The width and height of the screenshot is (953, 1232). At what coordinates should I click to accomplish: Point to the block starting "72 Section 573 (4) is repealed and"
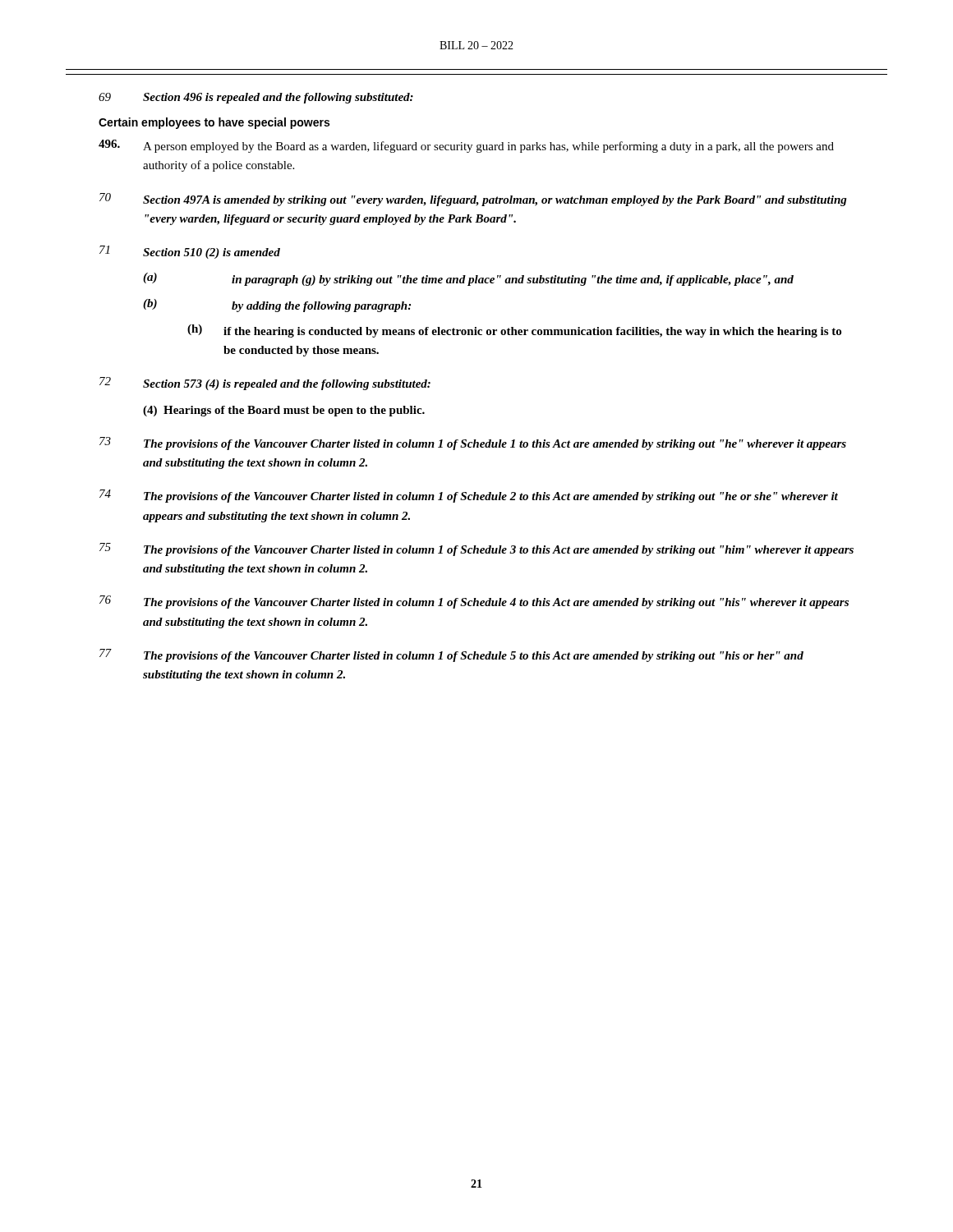pos(265,384)
